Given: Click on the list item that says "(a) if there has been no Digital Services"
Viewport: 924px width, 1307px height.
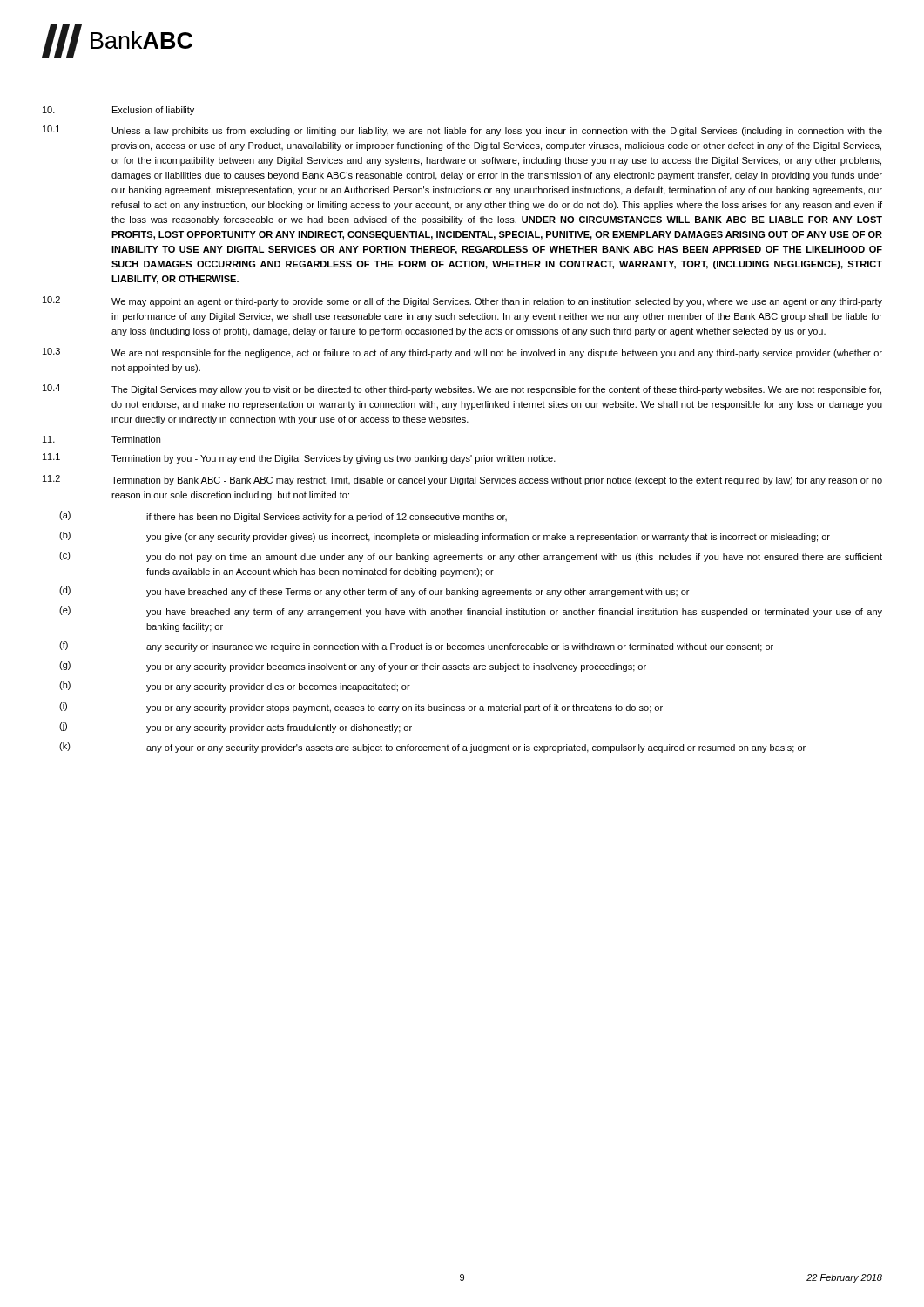Looking at the screenshot, I should (x=462, y=517).
